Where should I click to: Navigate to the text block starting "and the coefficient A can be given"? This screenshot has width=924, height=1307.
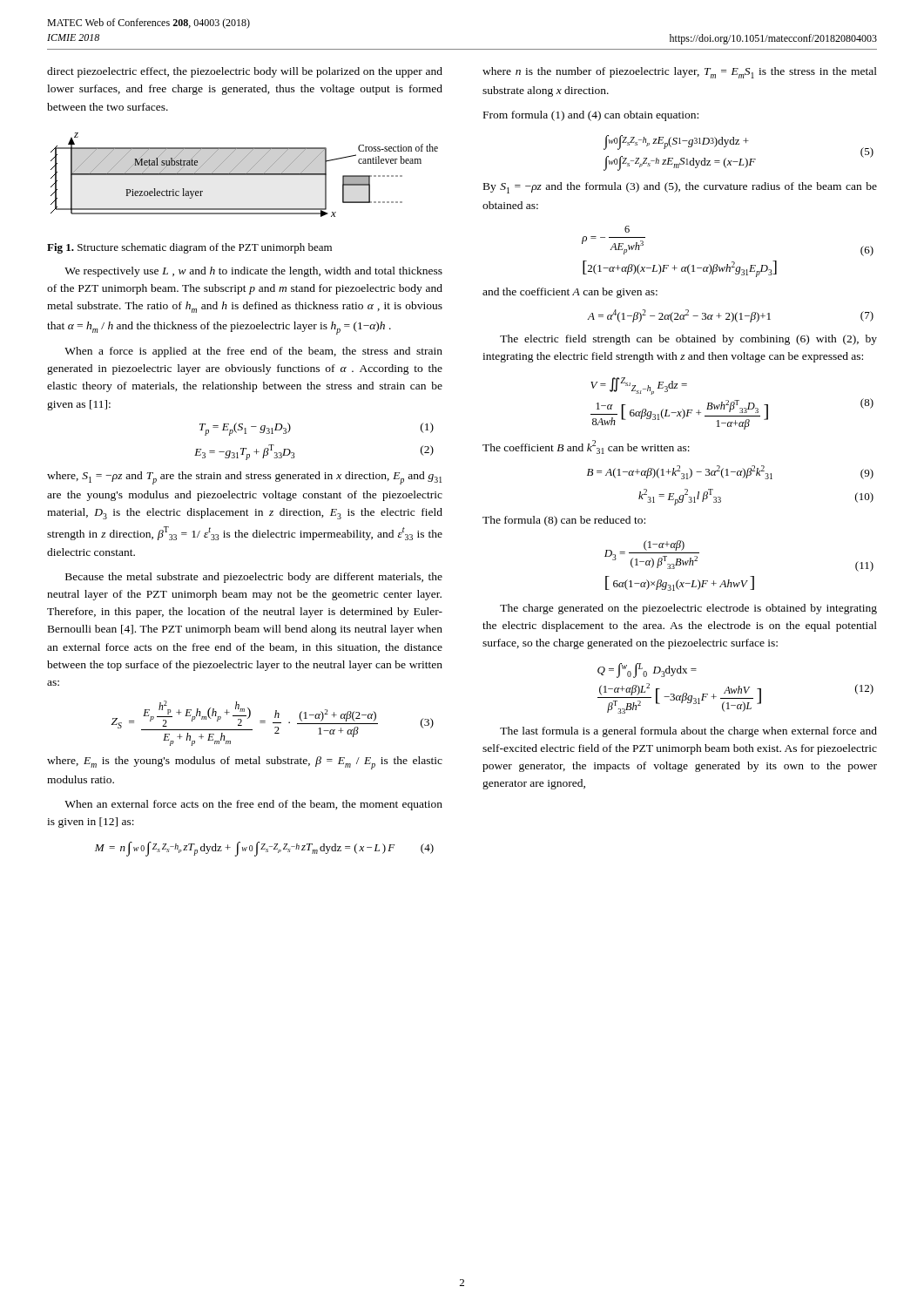[570, 293]
